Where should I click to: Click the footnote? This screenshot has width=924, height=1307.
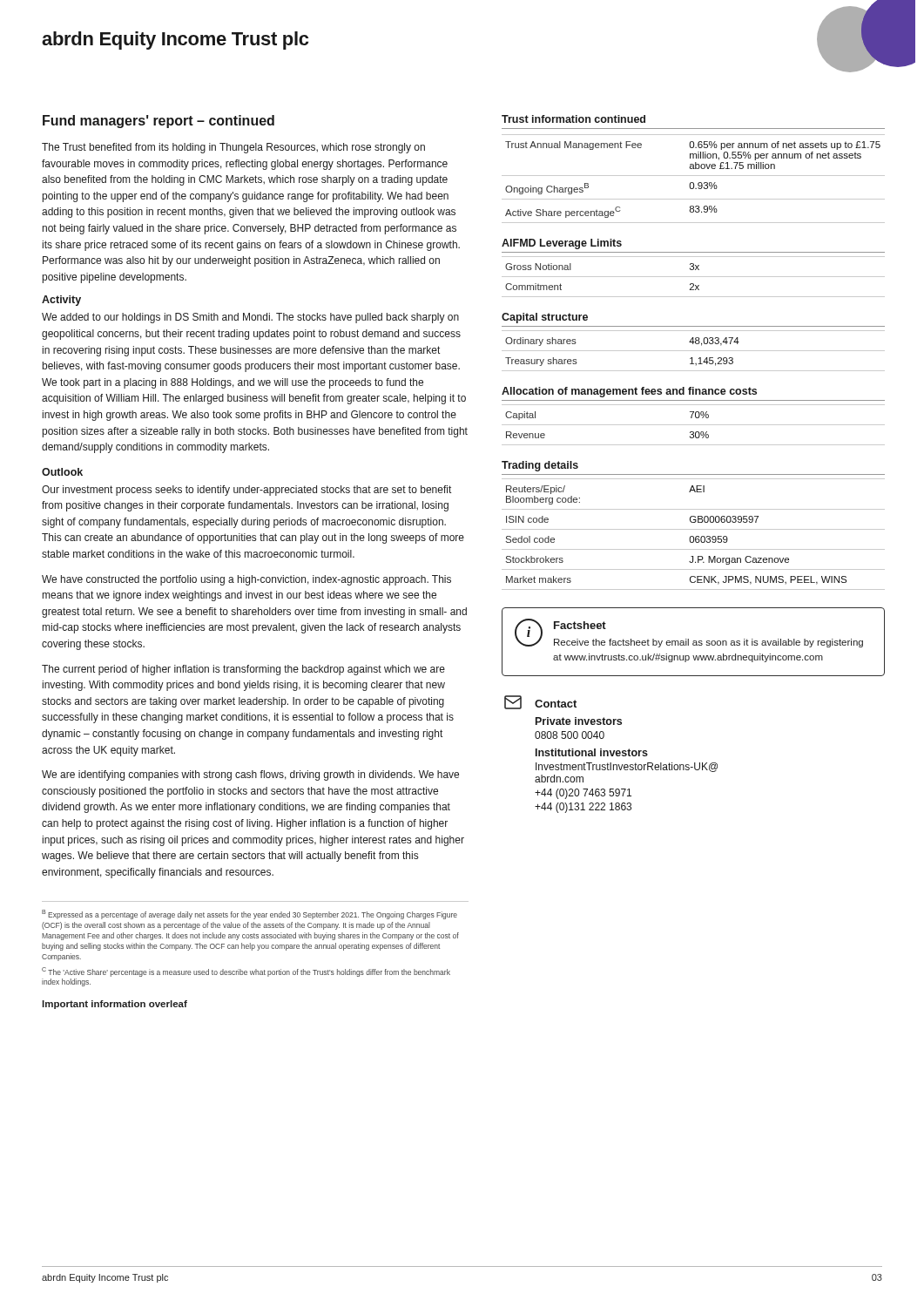click(255, 949)
